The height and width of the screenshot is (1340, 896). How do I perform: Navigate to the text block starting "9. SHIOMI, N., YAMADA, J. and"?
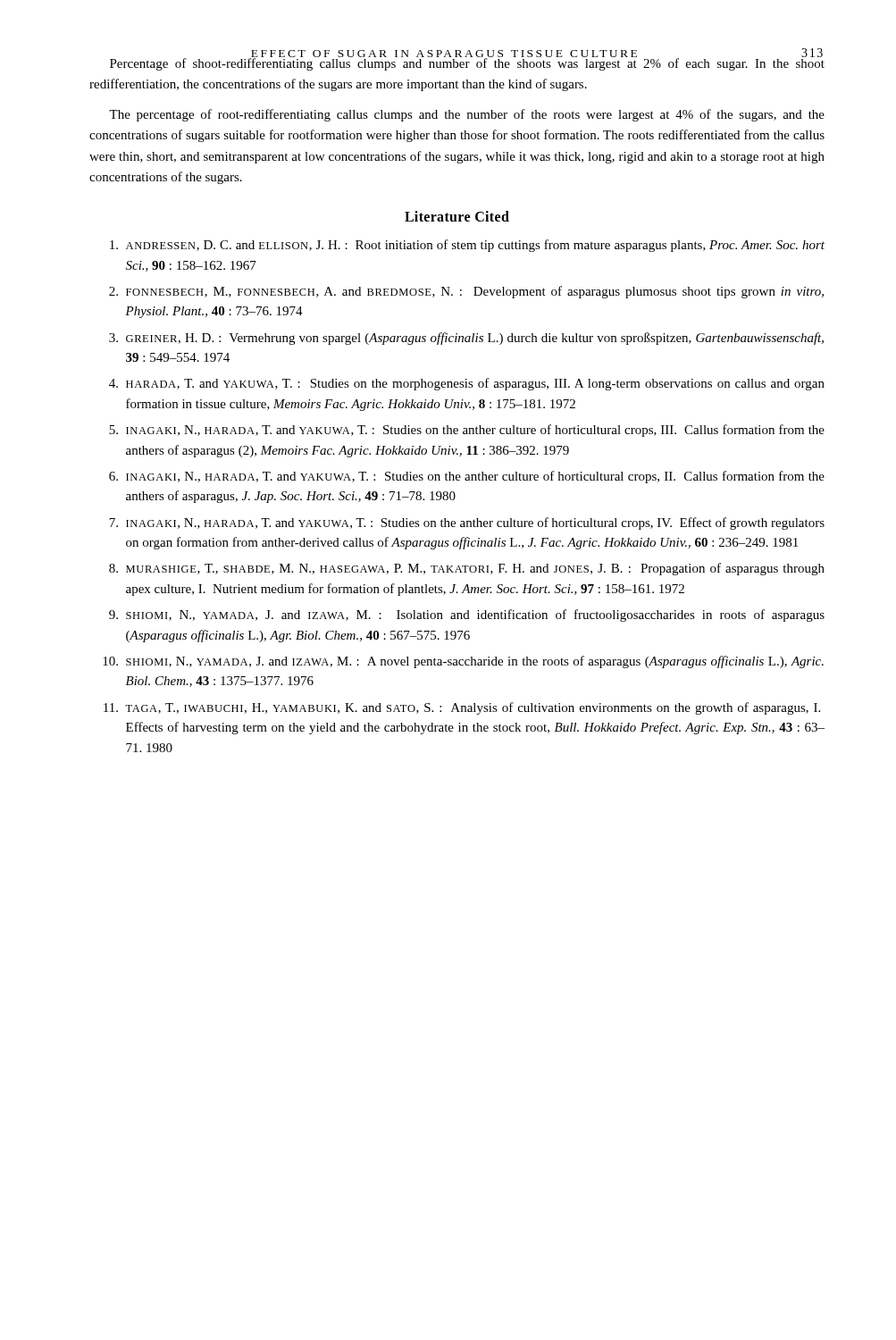click(x=457, y=625)
